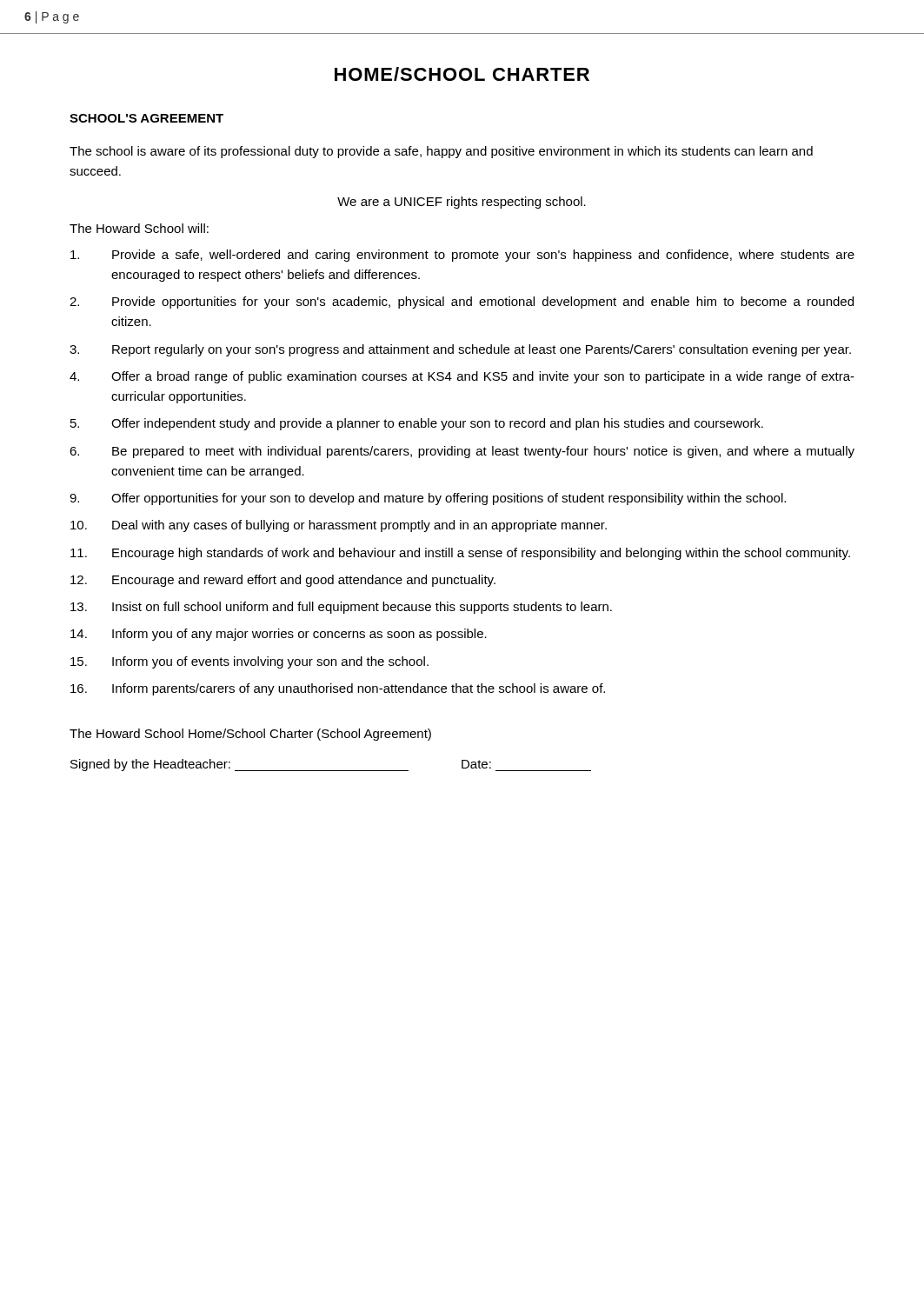Select the list item that says "13. Insist on full school uniform"

click(x=462, y=606)
